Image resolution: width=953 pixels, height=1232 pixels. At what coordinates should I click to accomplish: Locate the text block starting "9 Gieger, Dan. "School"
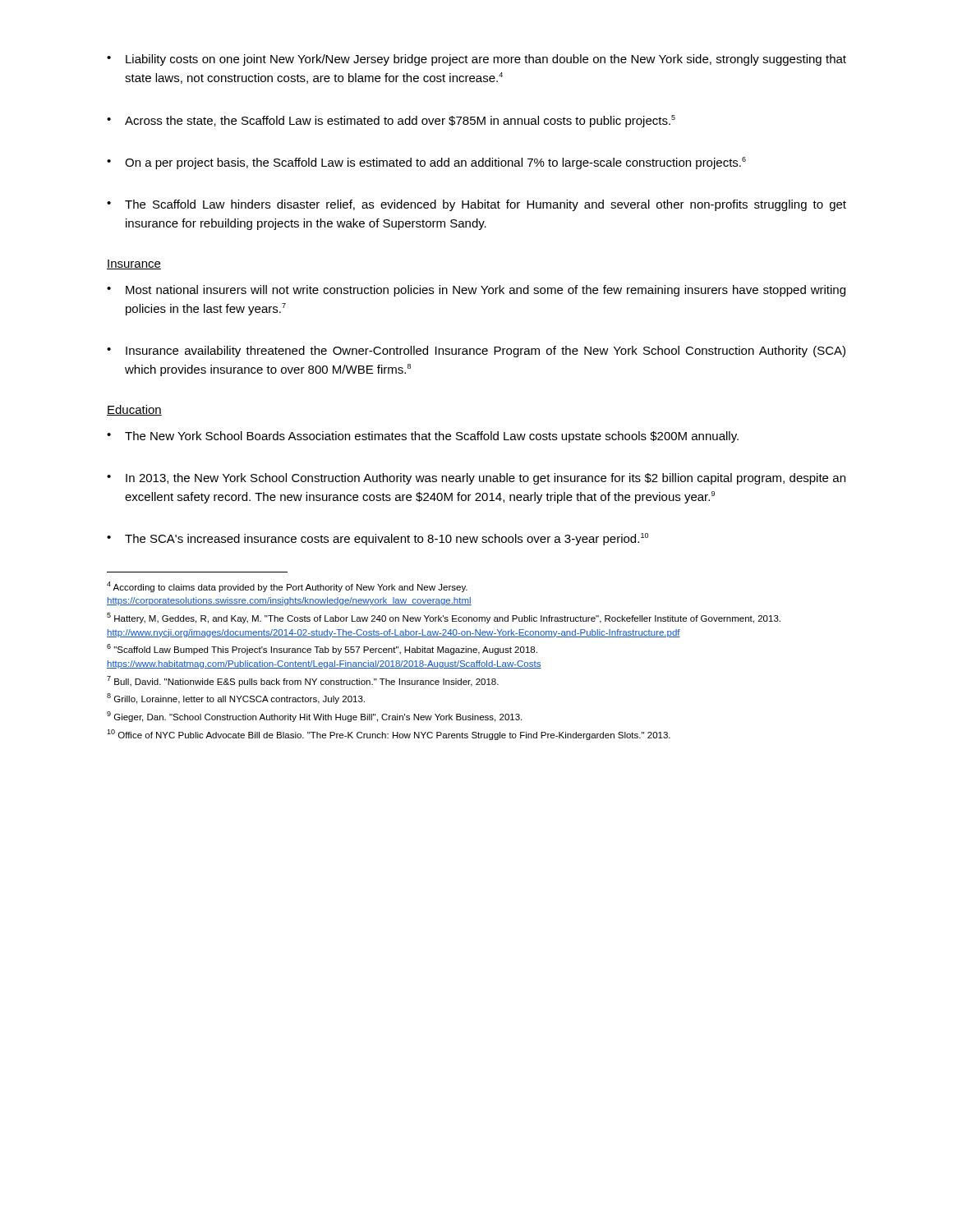(315, 716)
